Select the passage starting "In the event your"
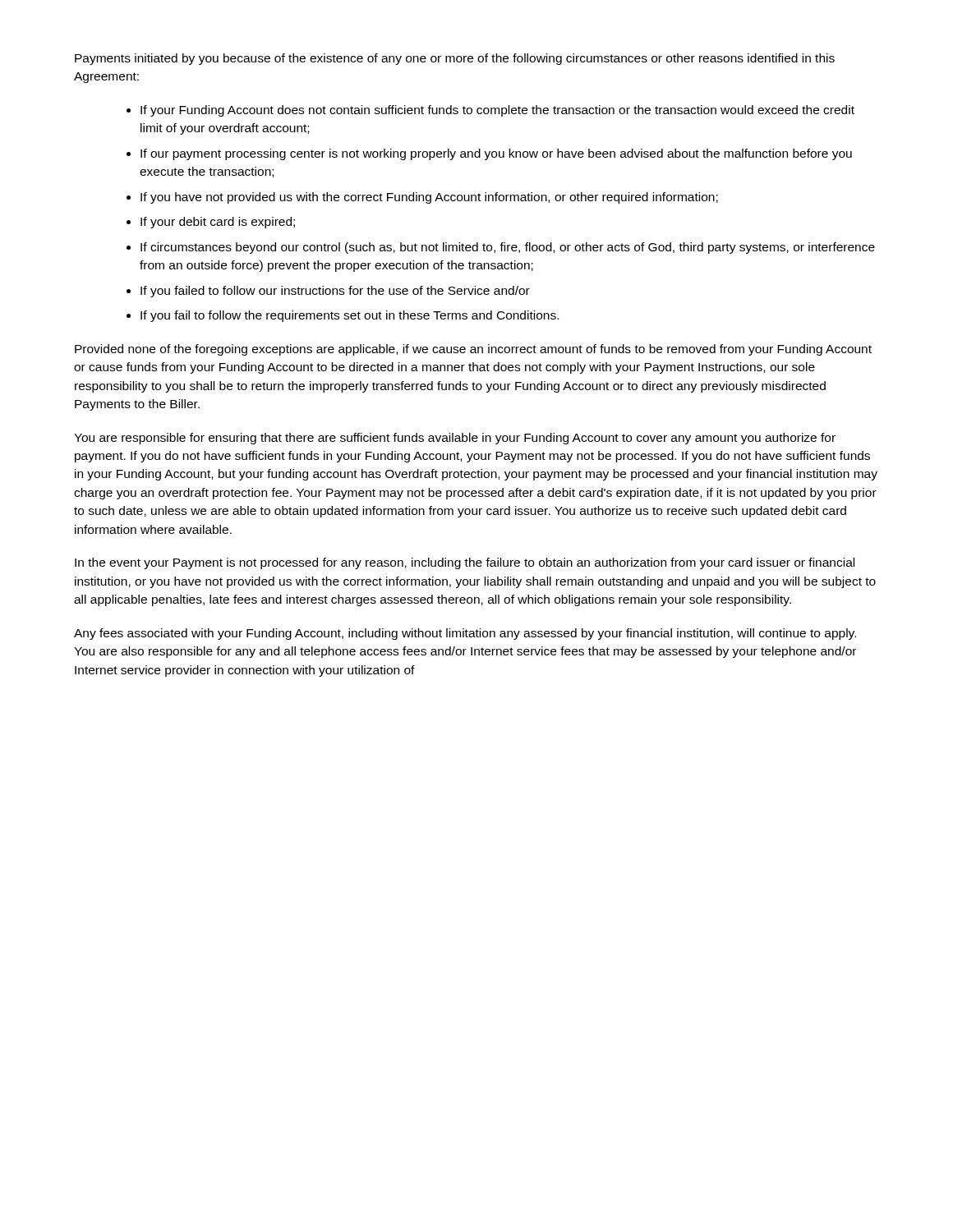This screenshot has height=1232, width=953. tap(475, 581)
